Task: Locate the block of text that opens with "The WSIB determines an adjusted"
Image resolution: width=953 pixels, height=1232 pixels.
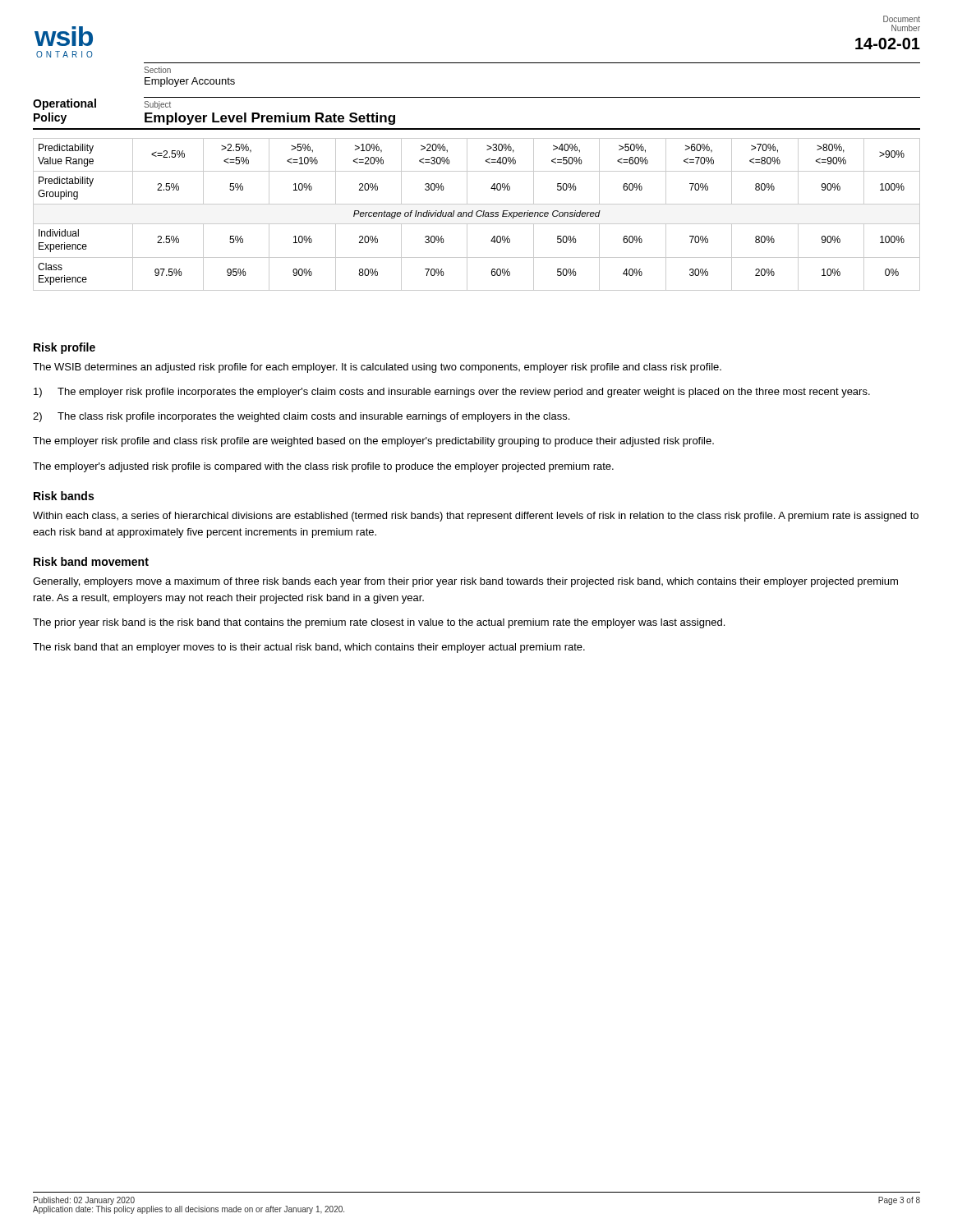Action: tap(377, 367)
